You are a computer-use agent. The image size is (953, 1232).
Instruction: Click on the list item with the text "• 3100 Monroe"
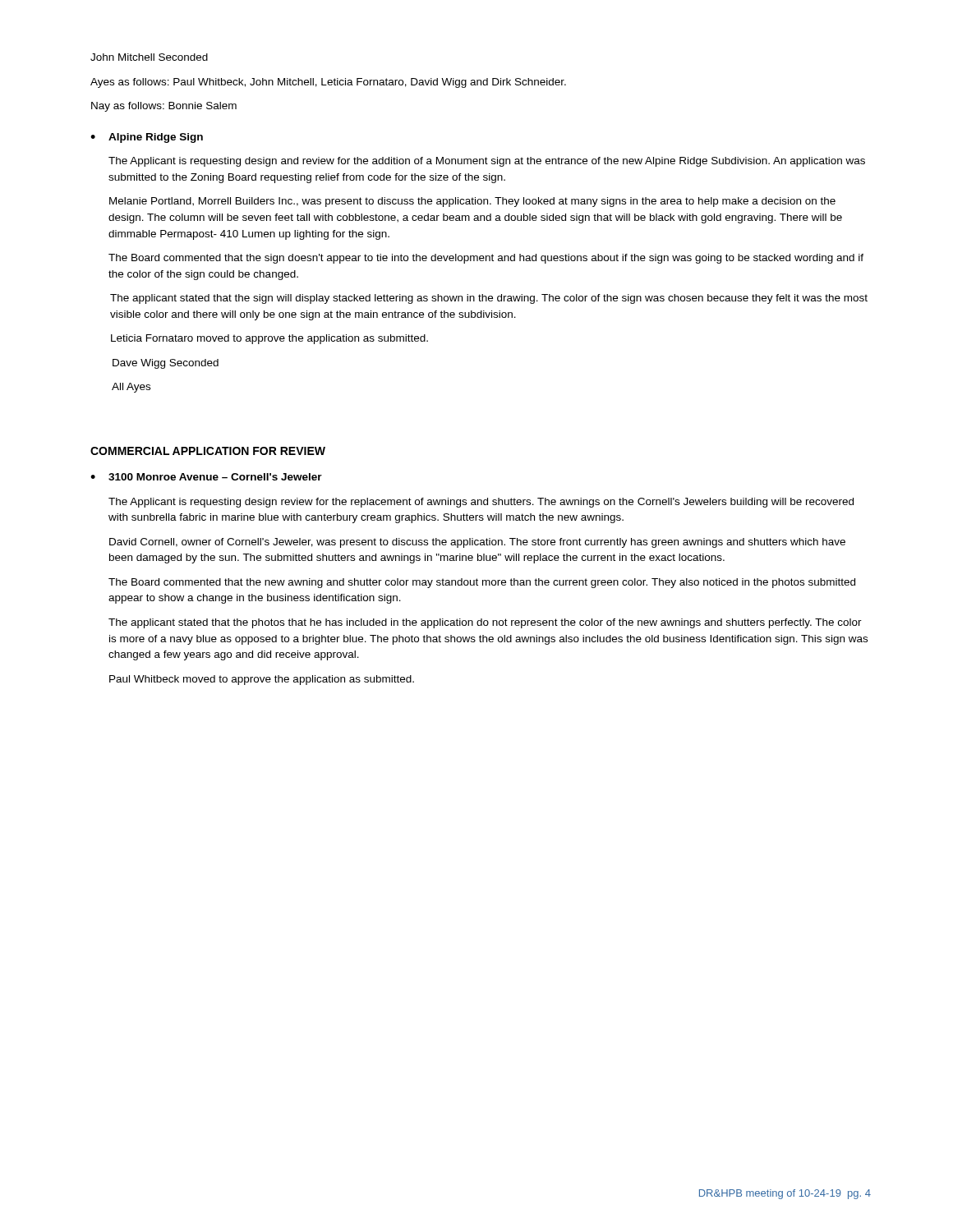click(x=206, y=479)
